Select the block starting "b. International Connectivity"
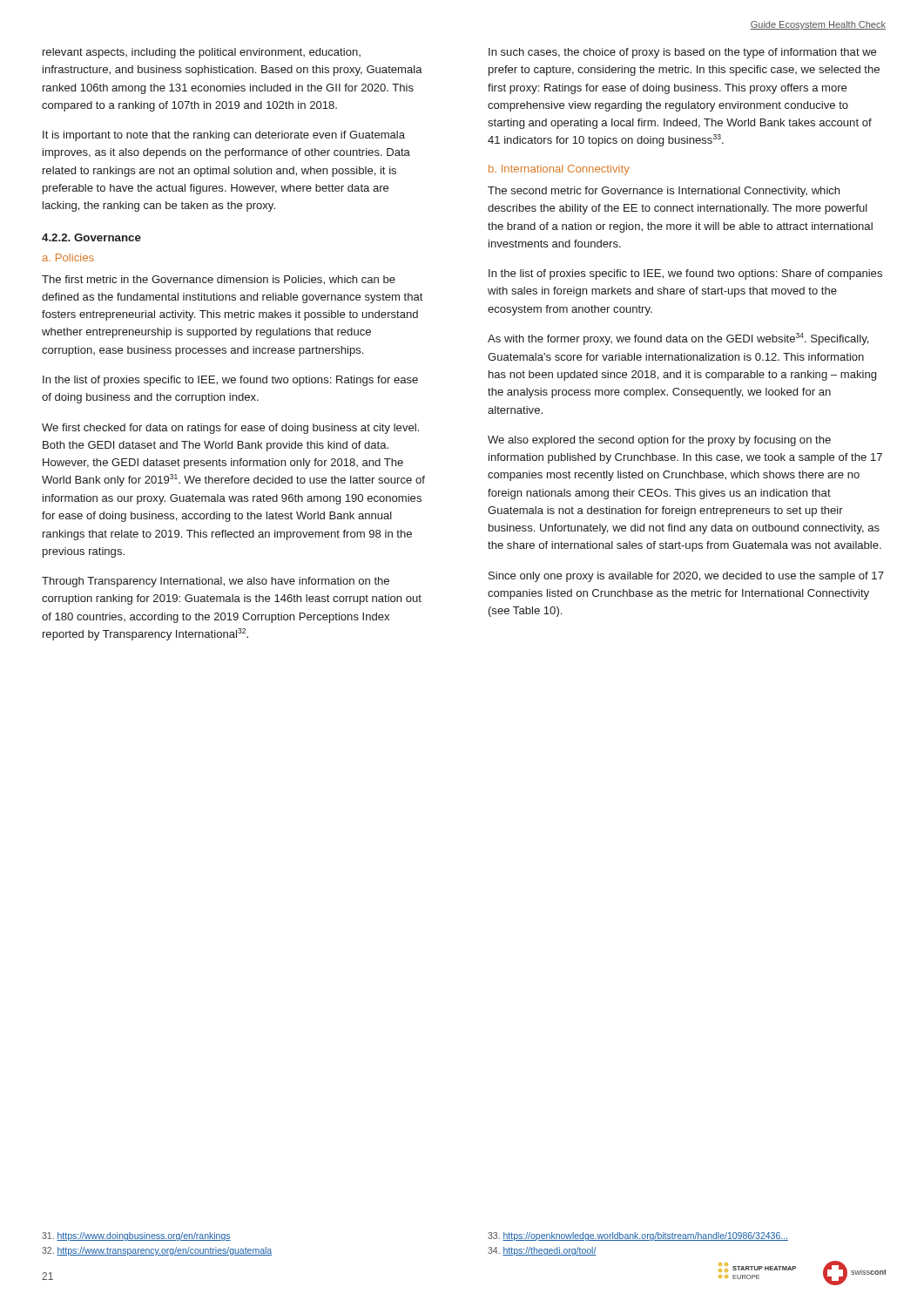The image size is (924, 1307). point(559,169)
